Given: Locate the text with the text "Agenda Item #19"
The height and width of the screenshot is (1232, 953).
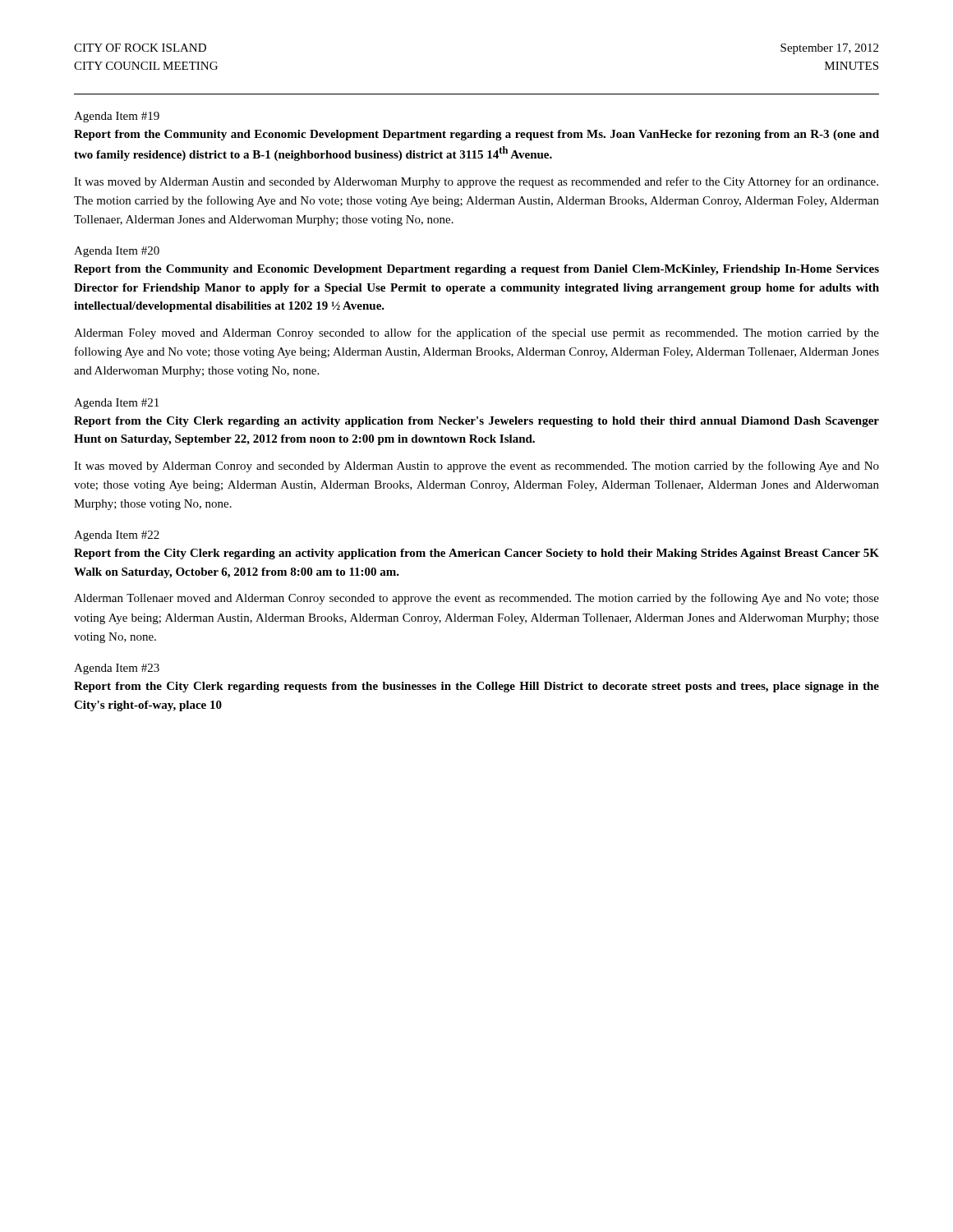Looking at the screenshot, I should tap(117, 115).
